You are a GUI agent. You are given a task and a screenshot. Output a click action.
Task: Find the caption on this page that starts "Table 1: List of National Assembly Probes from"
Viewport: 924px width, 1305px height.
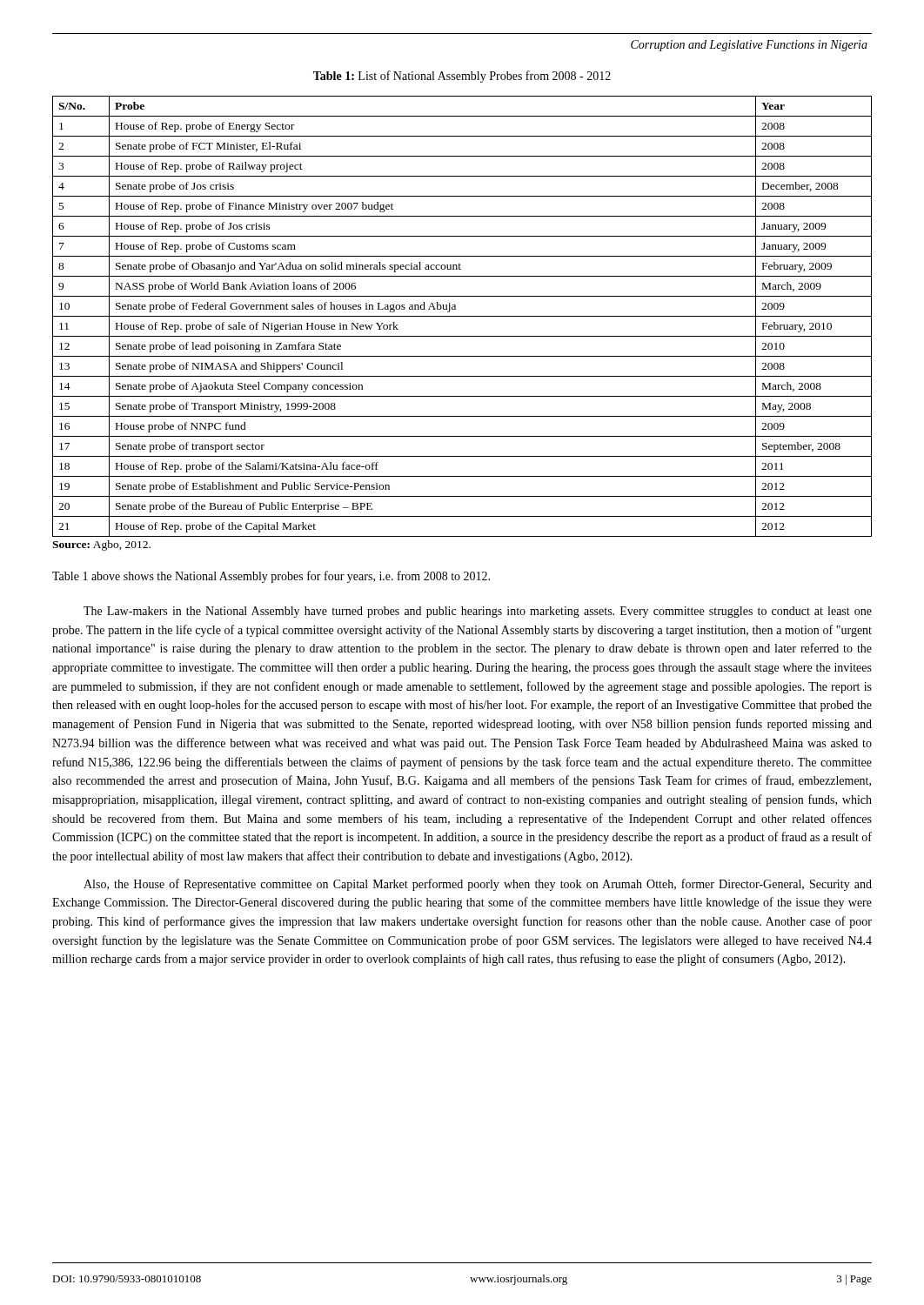(462, 76)
